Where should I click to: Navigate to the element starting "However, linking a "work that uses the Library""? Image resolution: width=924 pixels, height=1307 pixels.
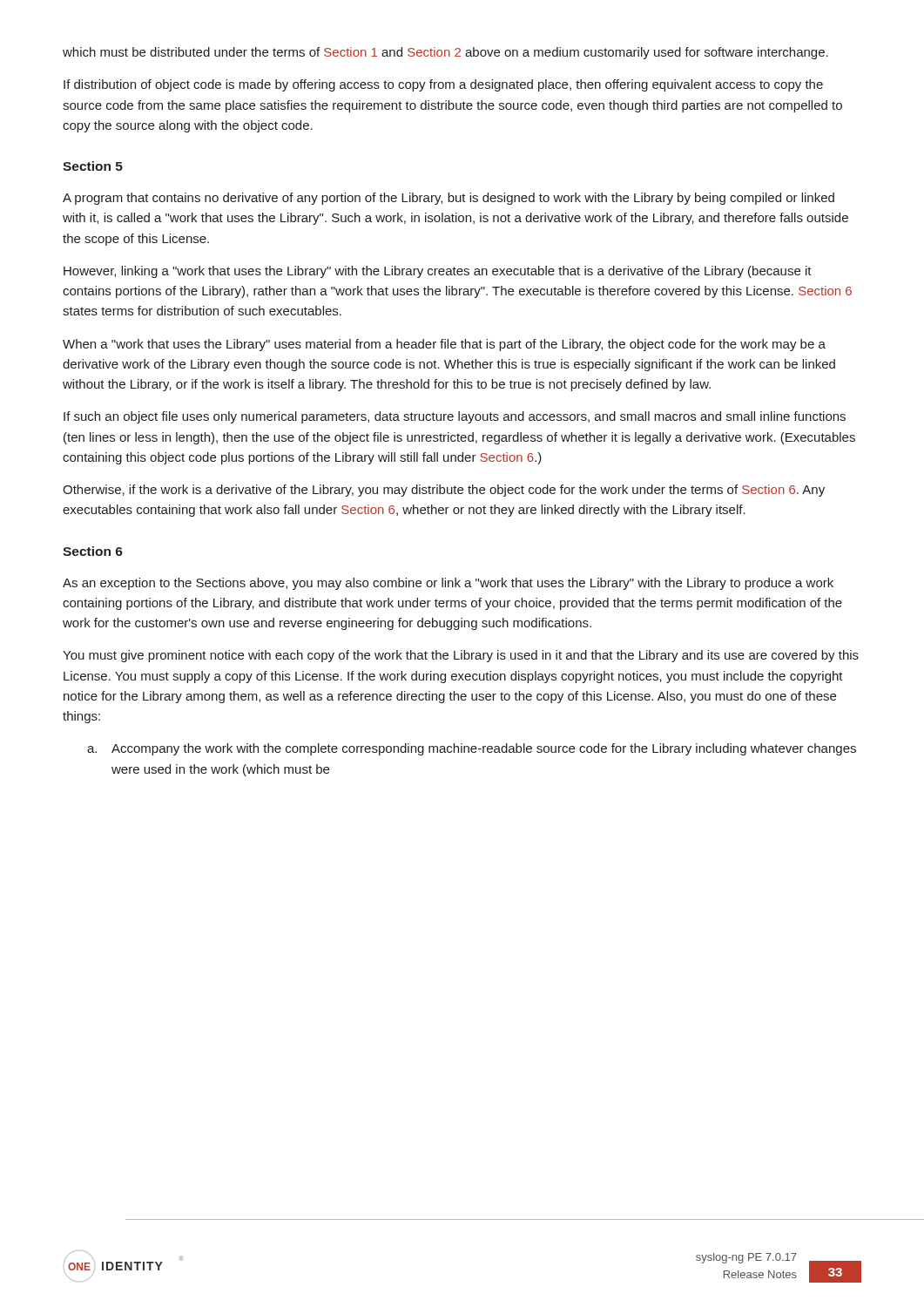click(462, 291)
